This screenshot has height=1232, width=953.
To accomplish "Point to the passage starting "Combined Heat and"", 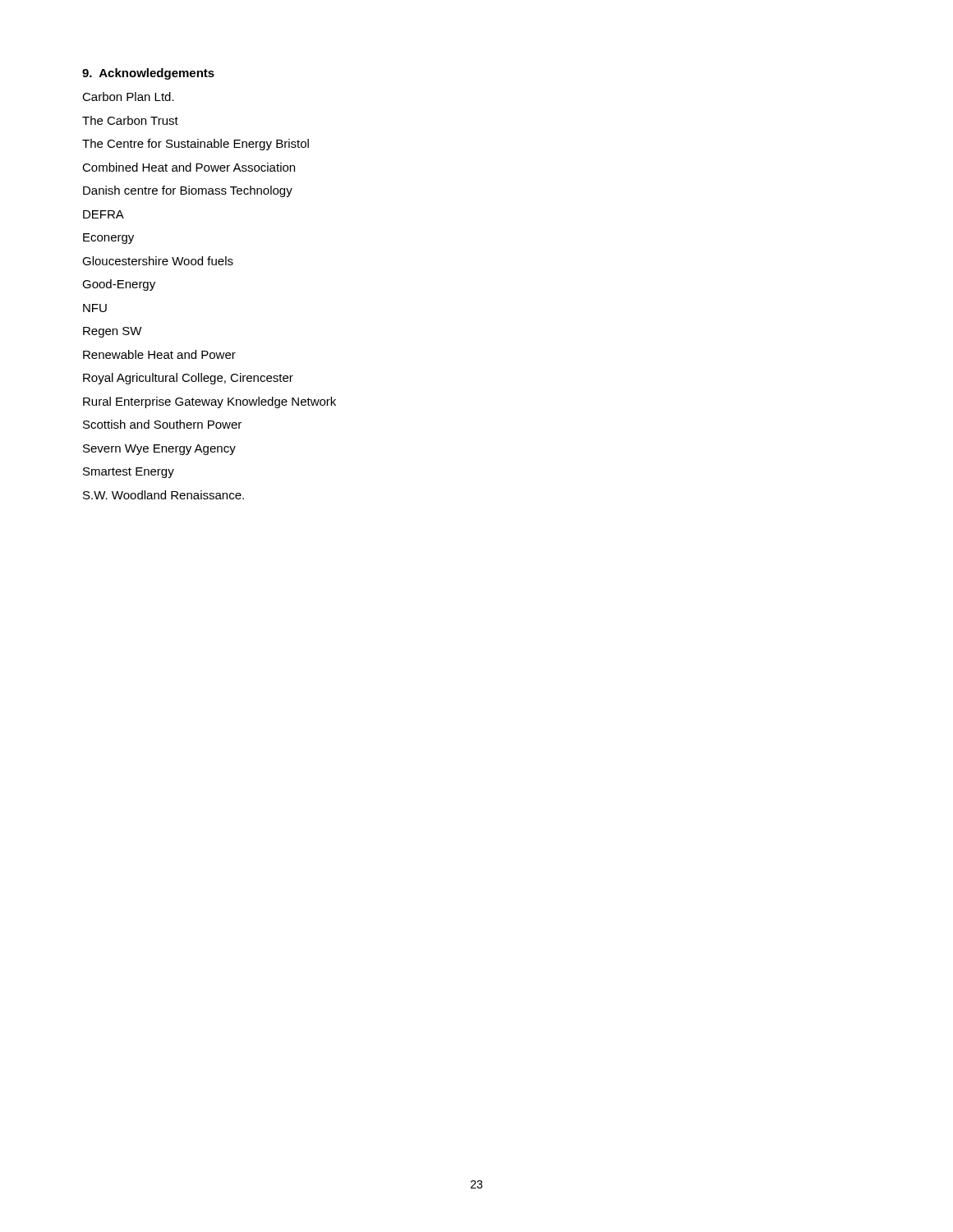I will [189, 167].
